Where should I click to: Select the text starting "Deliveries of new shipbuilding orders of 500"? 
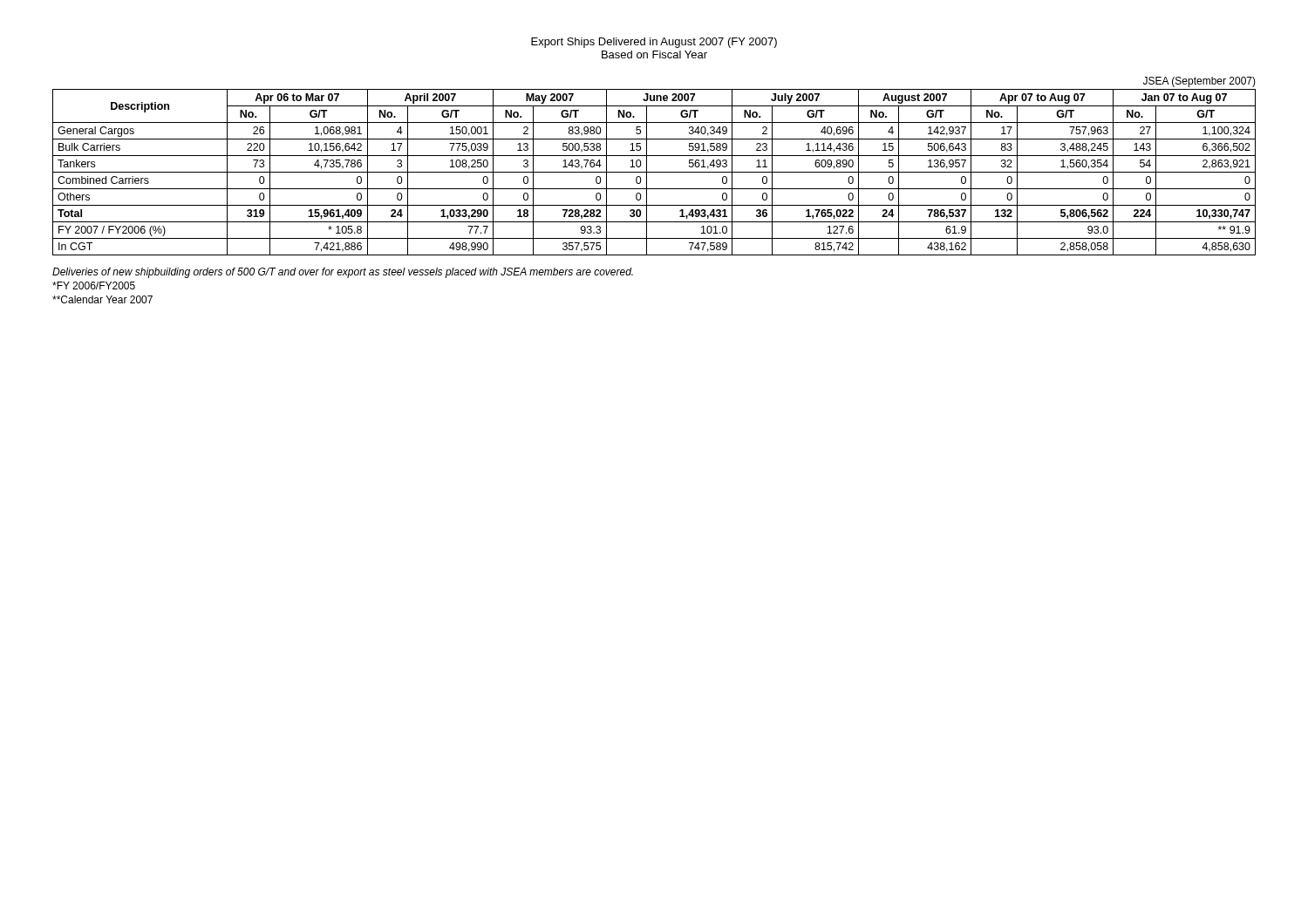[343, 273]
